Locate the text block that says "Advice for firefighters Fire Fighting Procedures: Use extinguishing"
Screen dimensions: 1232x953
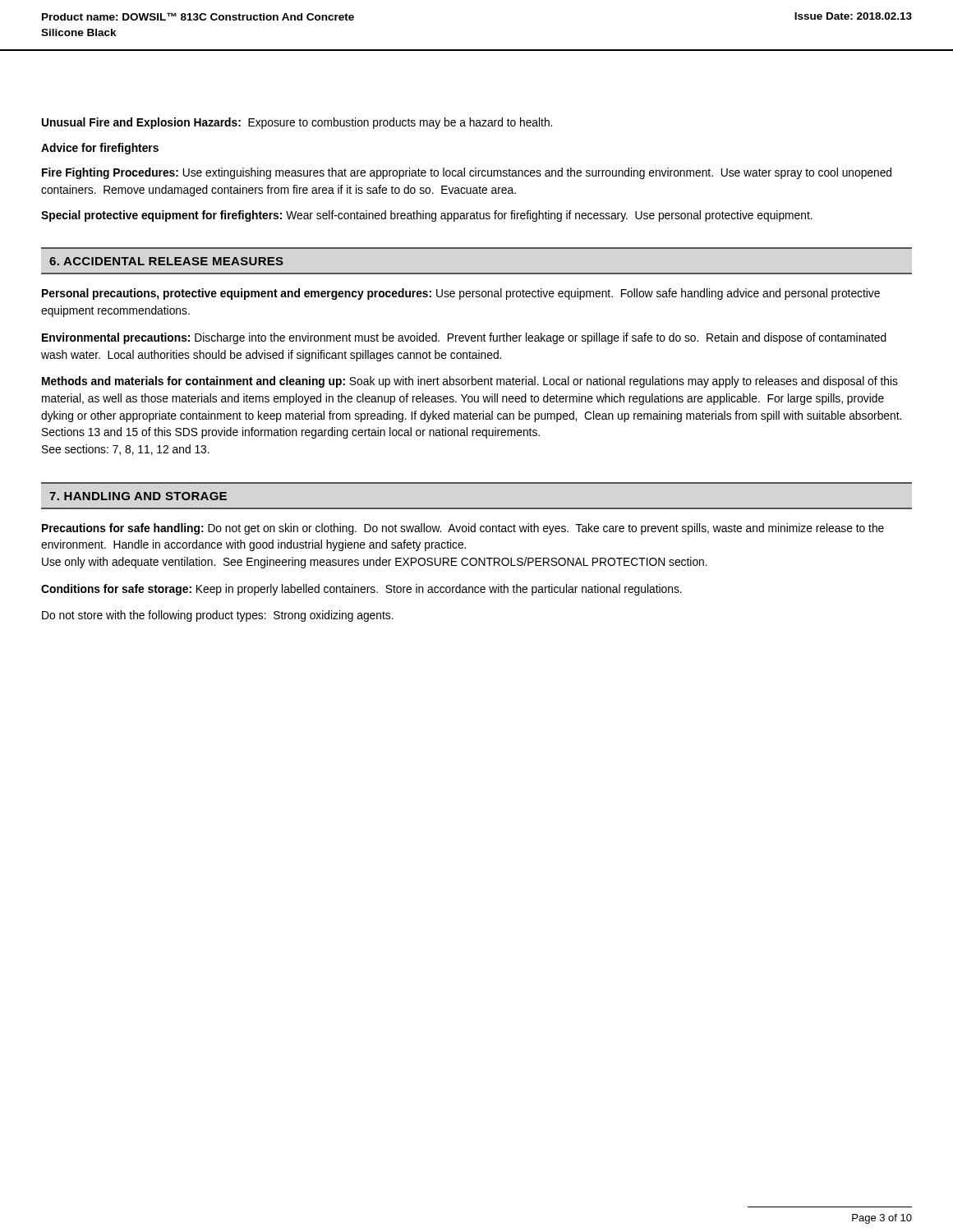point(476,182)
